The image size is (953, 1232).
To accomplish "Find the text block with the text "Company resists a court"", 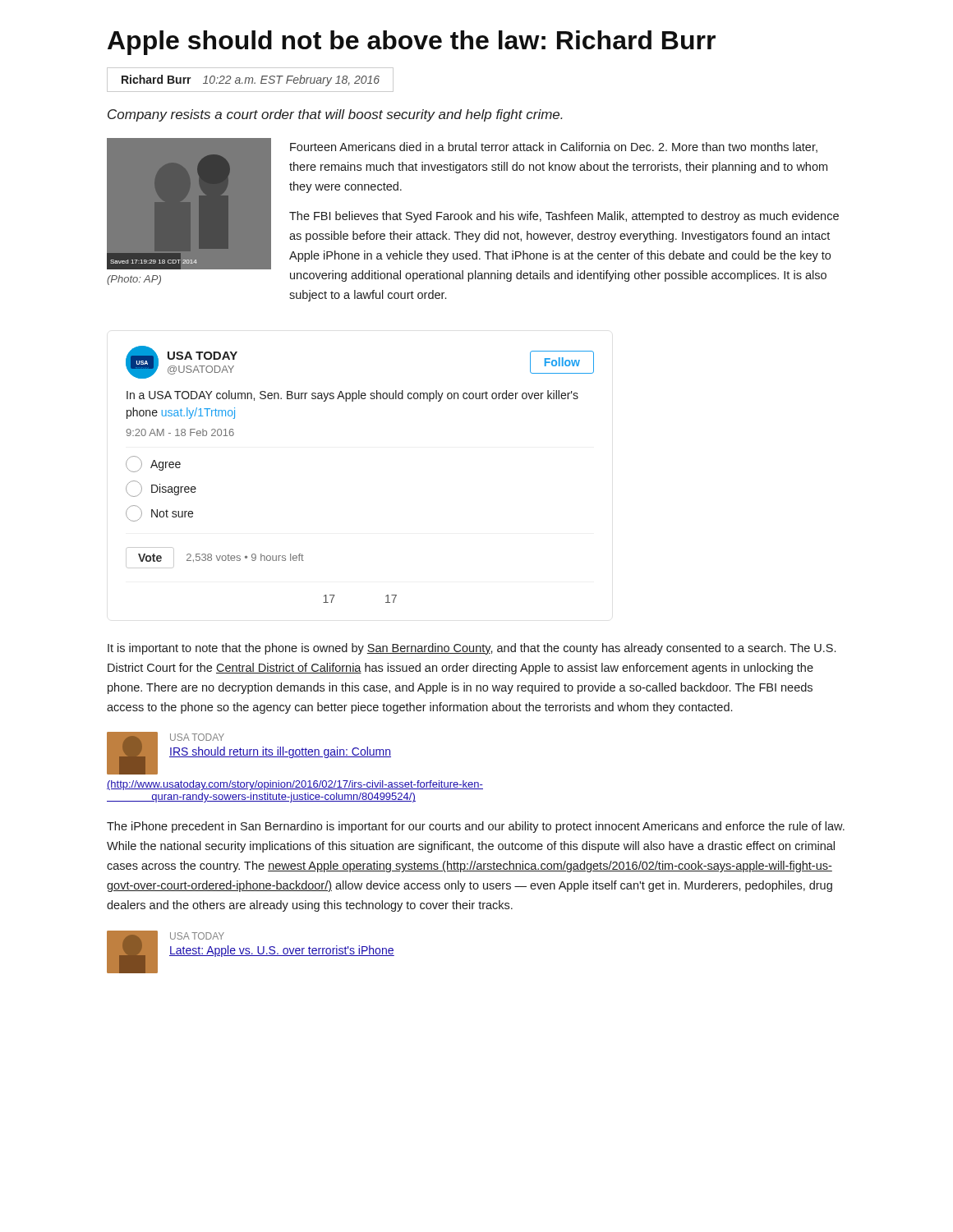I will (x=335, y=115).
